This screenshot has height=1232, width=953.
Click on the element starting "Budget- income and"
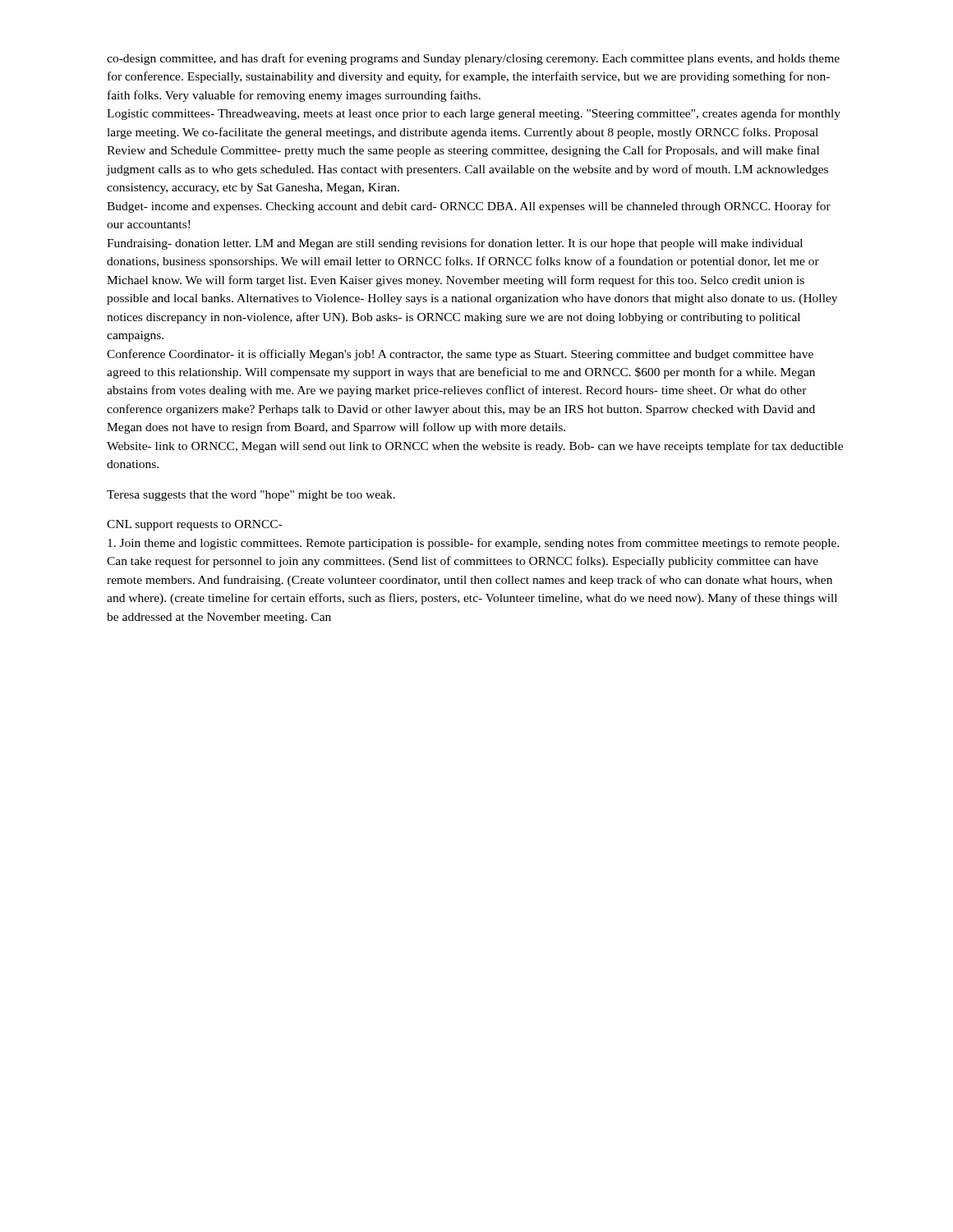coord(476,271)
